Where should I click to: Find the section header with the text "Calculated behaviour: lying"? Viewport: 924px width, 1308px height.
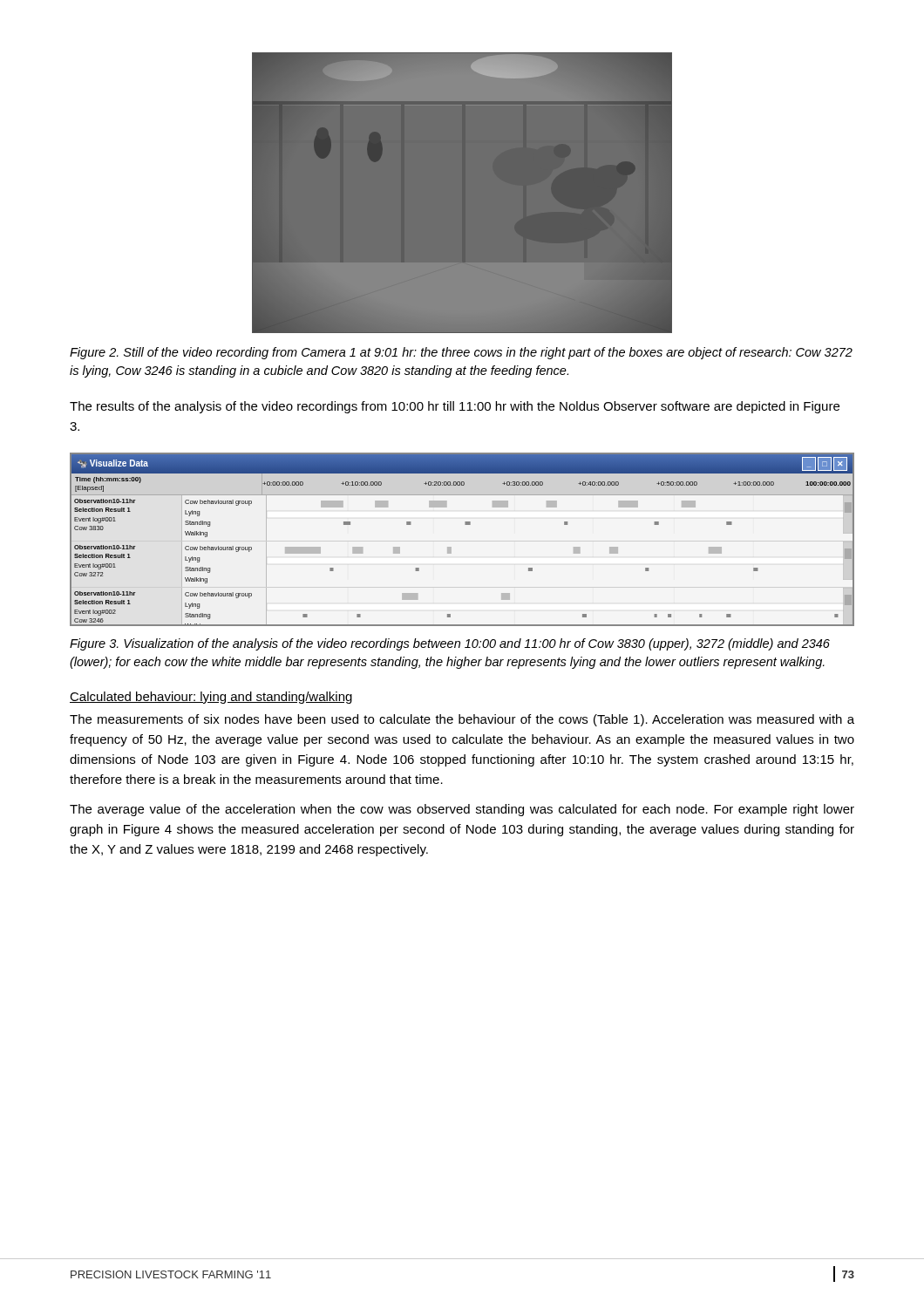211,696
